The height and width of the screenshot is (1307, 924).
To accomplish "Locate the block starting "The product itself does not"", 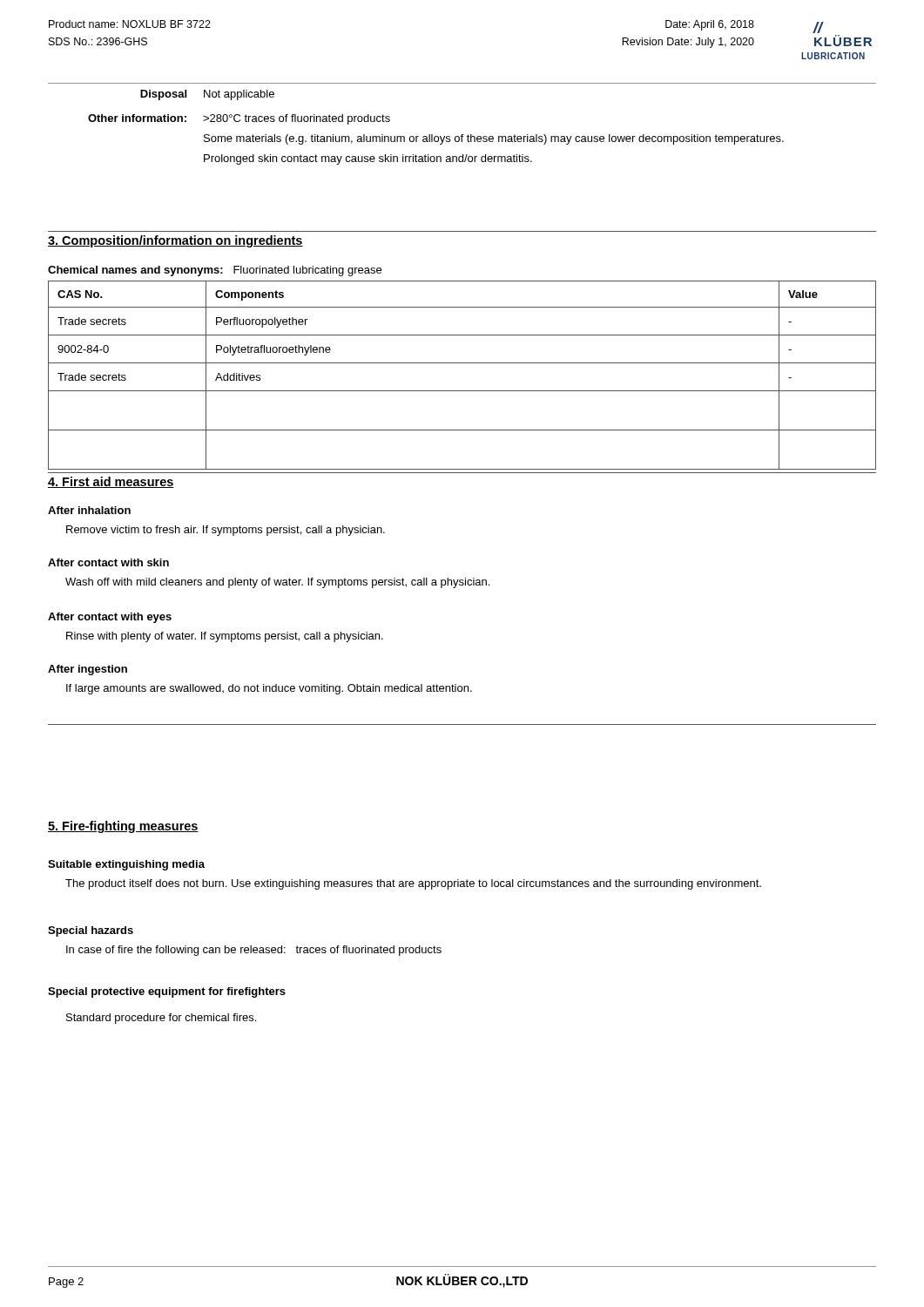I will 462,883.
